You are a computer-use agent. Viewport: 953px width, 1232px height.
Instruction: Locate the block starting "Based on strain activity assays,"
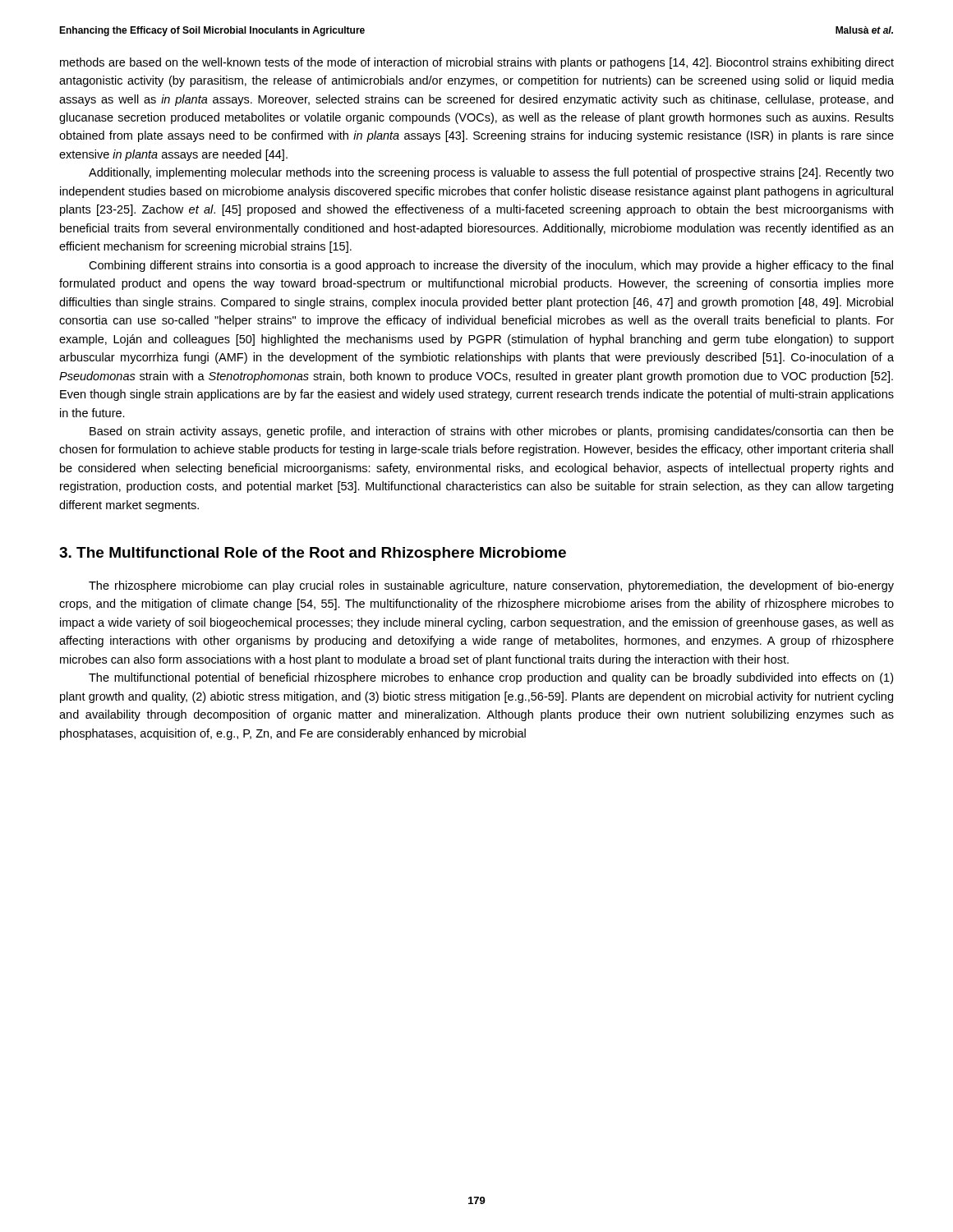click(x=476, y=468)
